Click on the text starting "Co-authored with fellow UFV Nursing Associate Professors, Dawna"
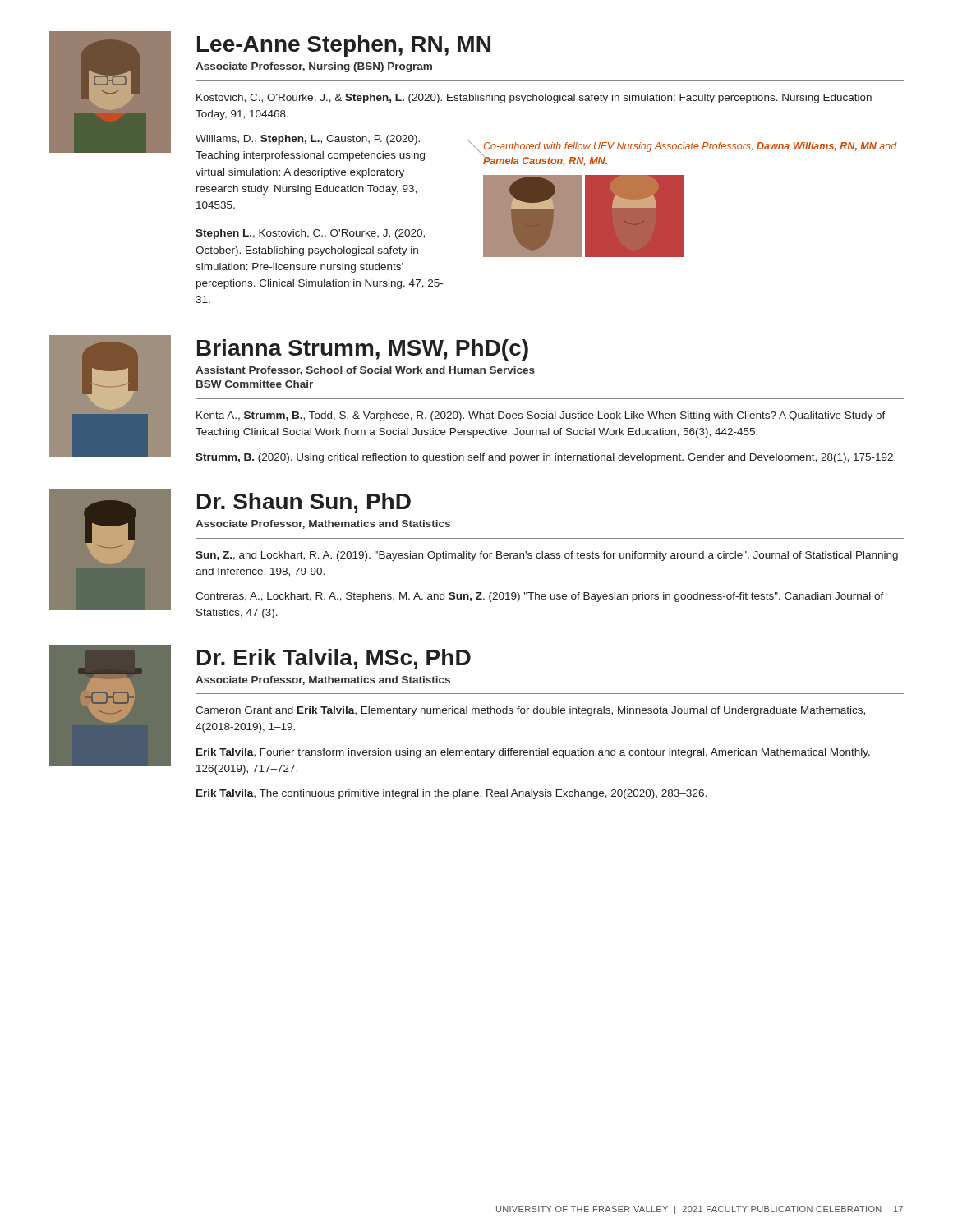Image resolution: width=953 pixels, height=1232 pixels. 690,154
